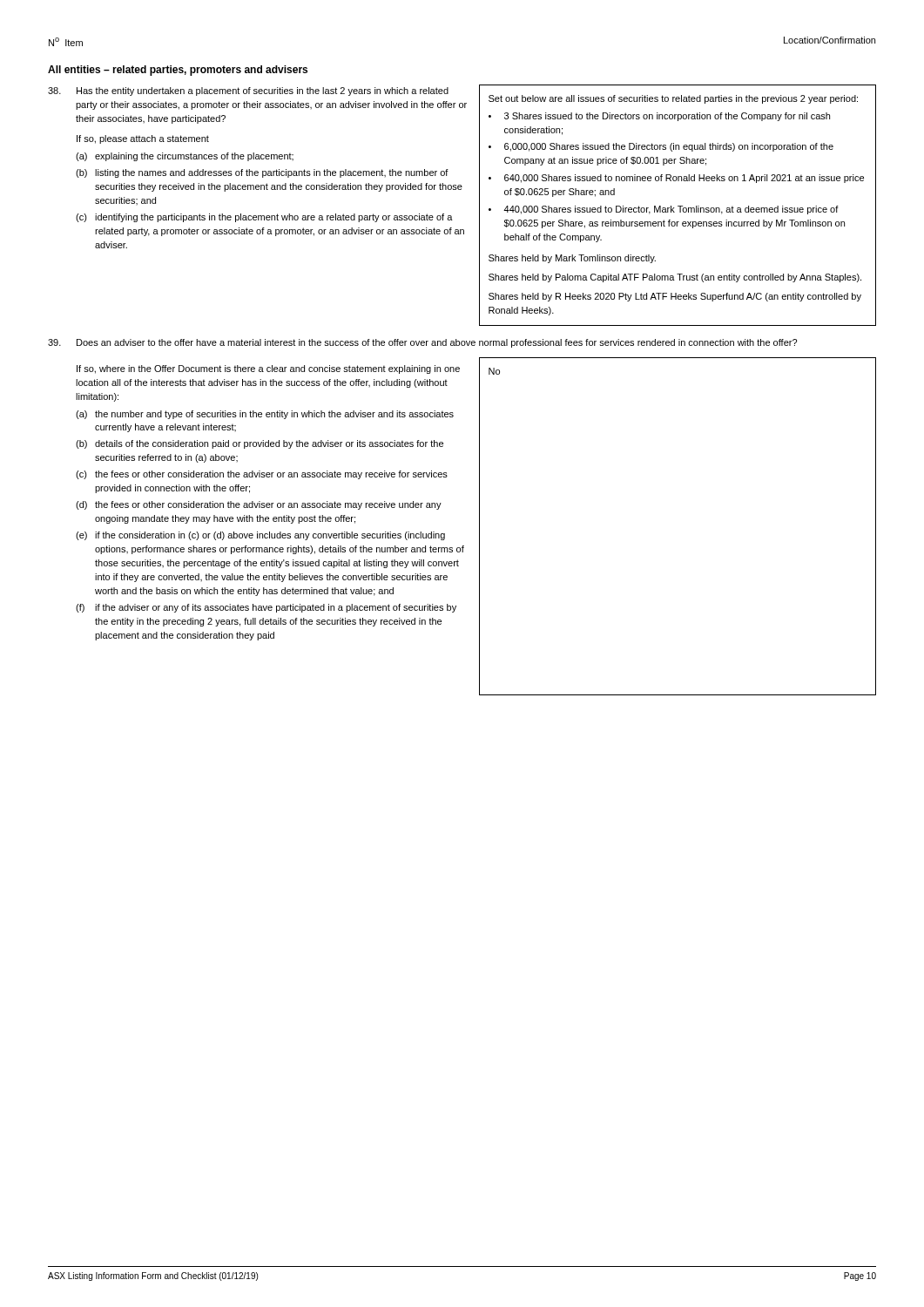Find the text starting "All entities – related parties, promoters and advisers"
The image size is (924, 1307).
click(x=178, y=69)
